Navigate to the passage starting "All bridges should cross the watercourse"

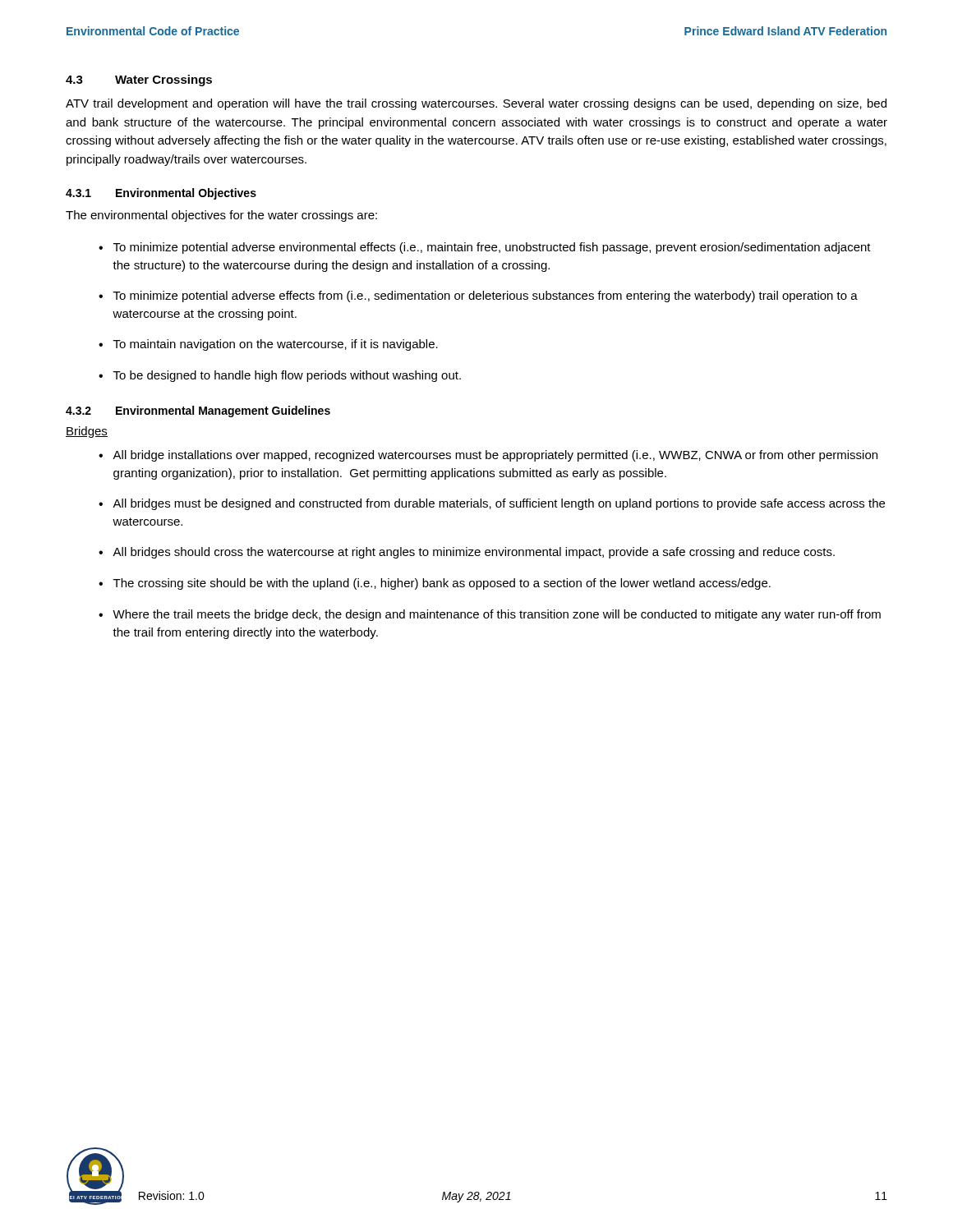pos(474,551)
